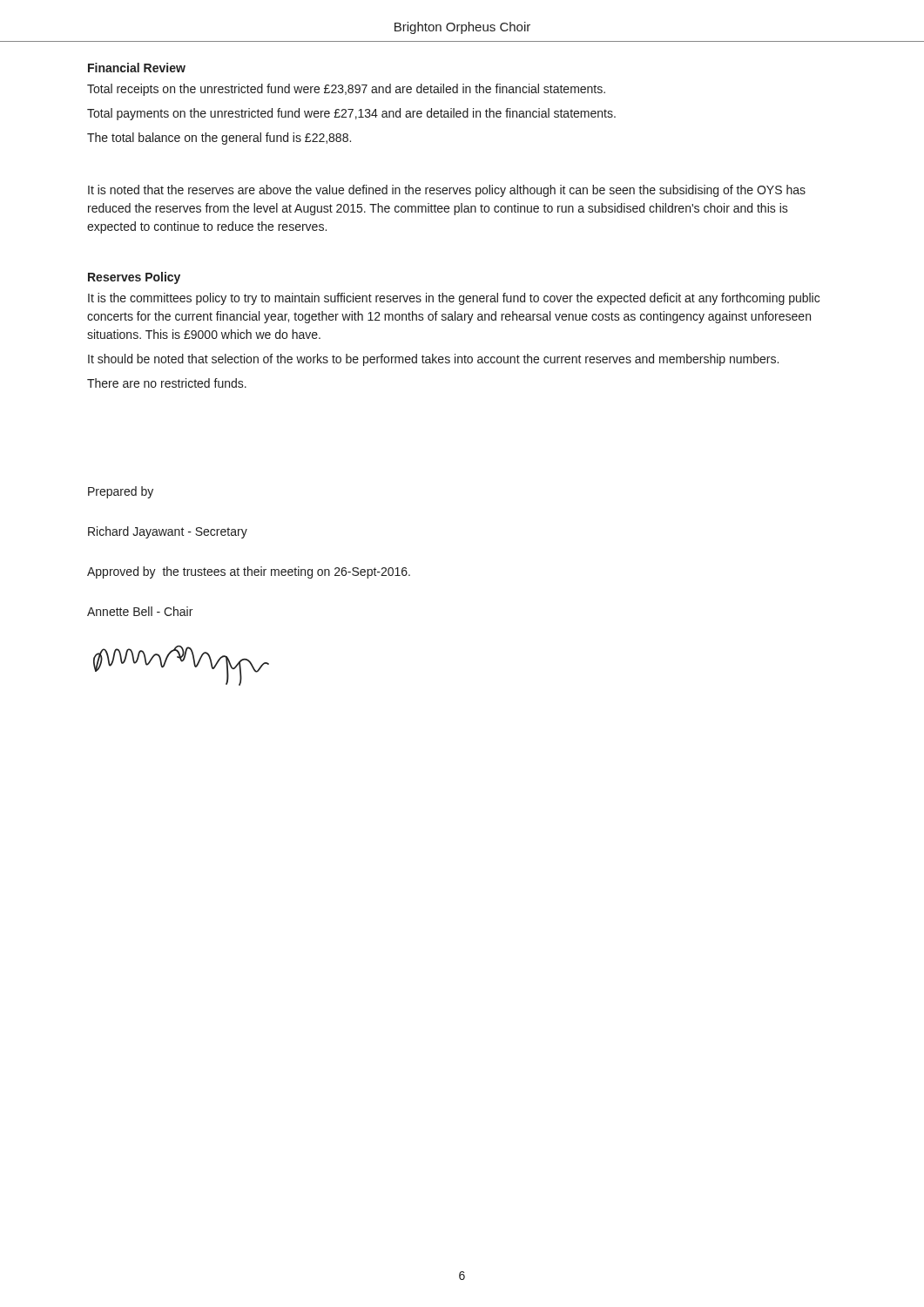The image size is (924, 1307).
Task: Select the text block that says "Total payments on the unrestricted"
Action: pos(352,113)
